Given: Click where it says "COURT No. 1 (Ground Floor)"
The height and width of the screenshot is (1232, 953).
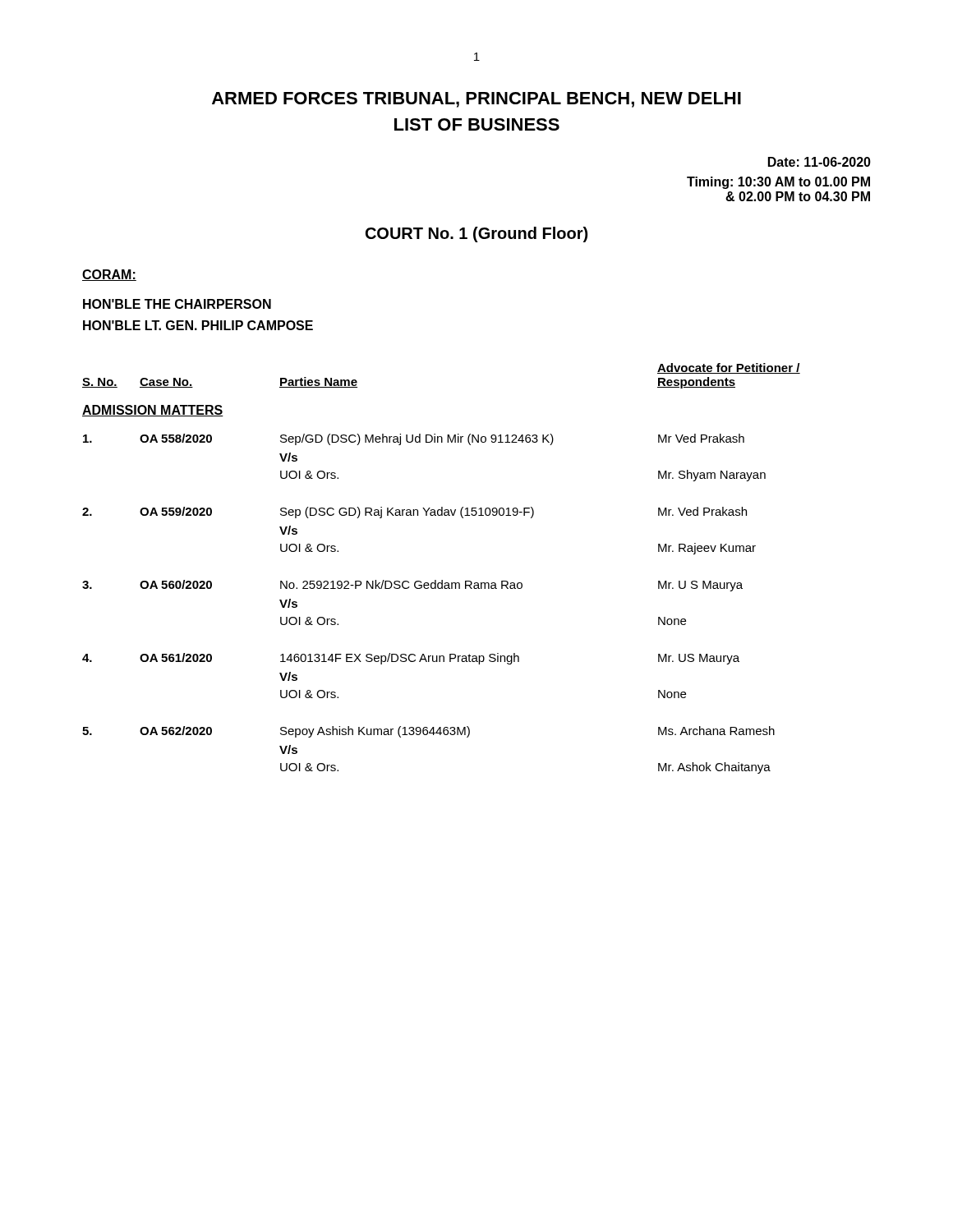Looking at the screenshot, I should (476, 233).
